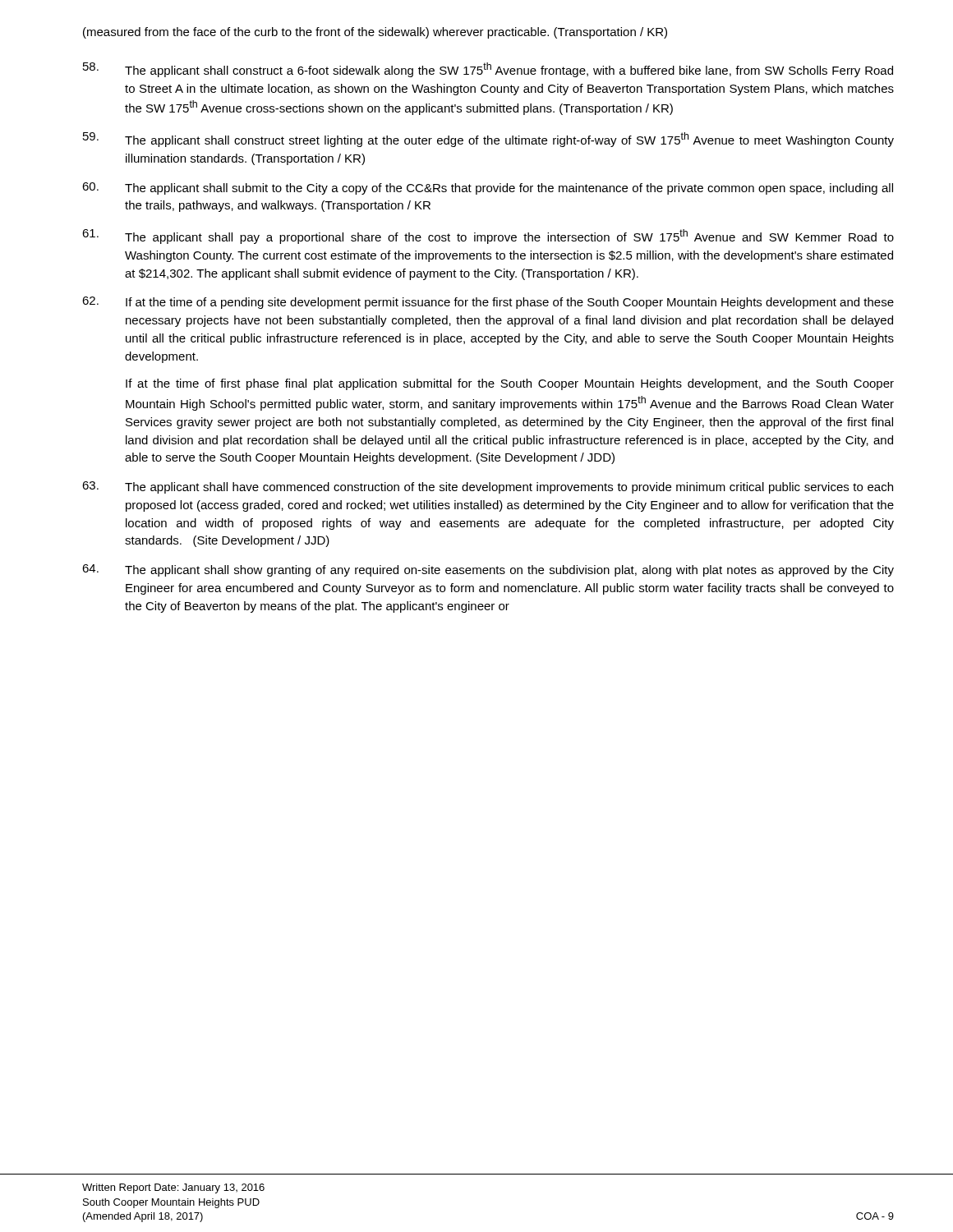Find the element starting "59. The applicant"
The width and height of the screenshot is (953, 1232).
pos(488,148)
